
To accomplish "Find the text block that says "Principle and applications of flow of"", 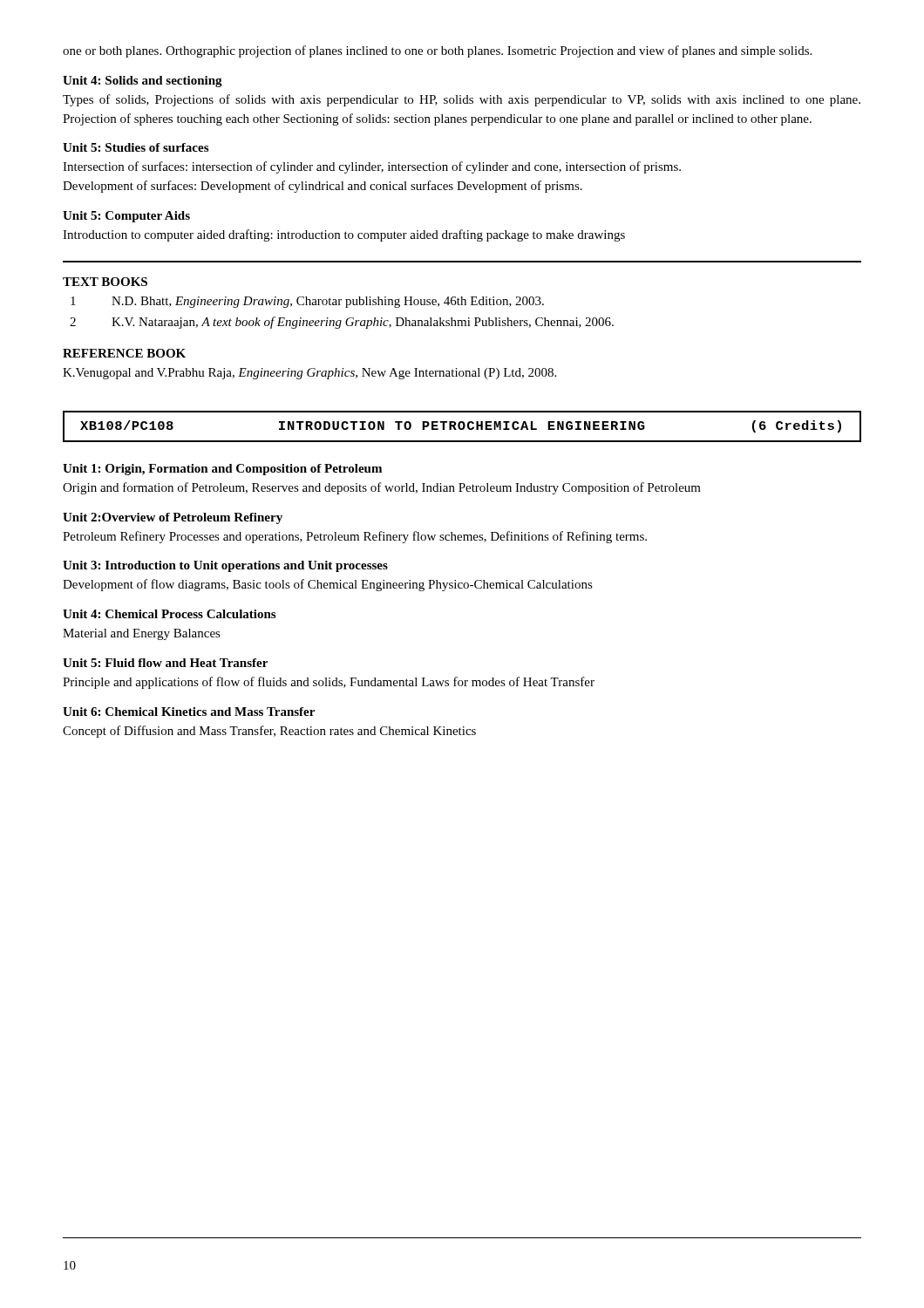I will coord(329,682).
